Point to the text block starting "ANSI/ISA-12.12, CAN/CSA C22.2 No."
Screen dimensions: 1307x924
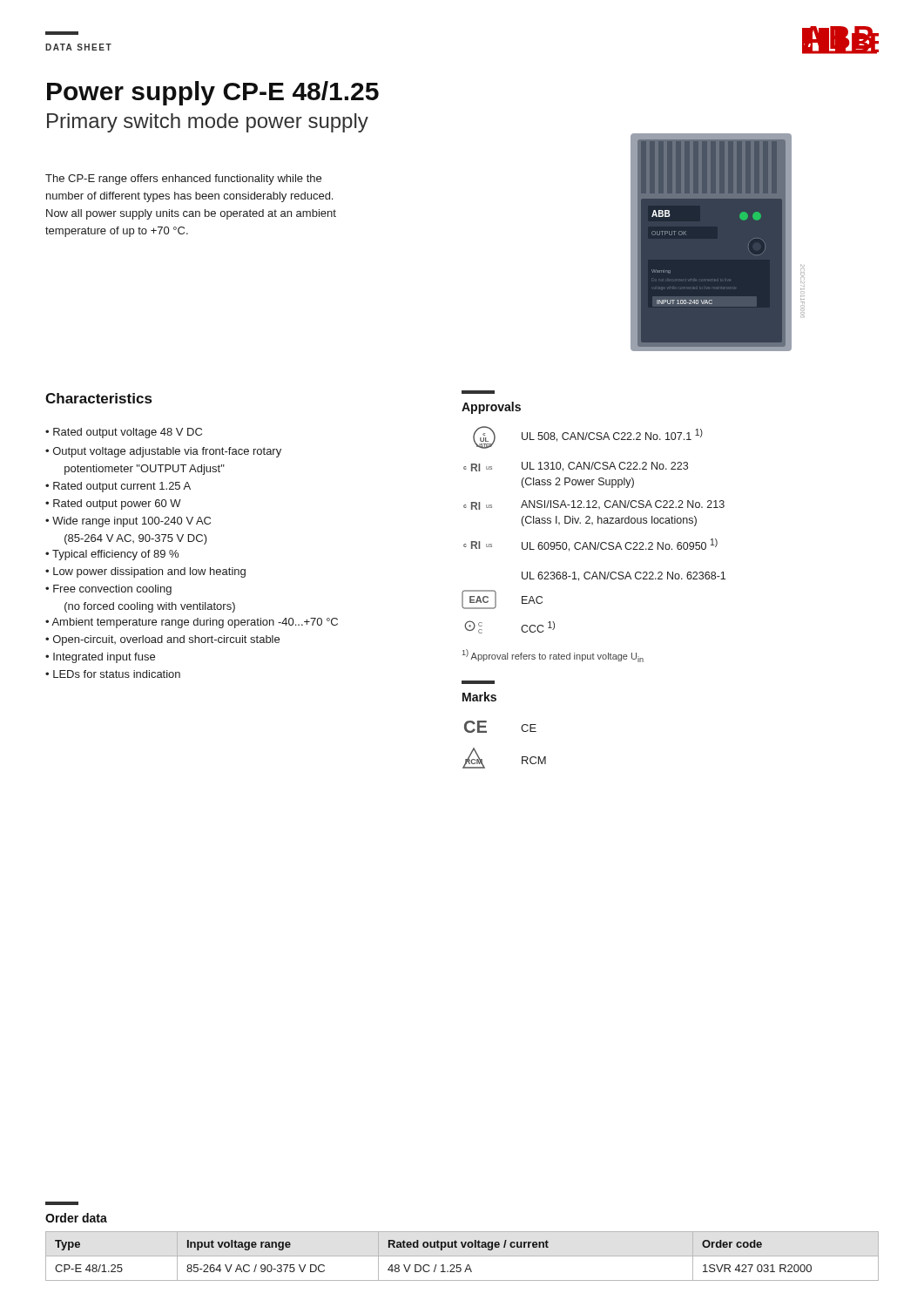623,513
